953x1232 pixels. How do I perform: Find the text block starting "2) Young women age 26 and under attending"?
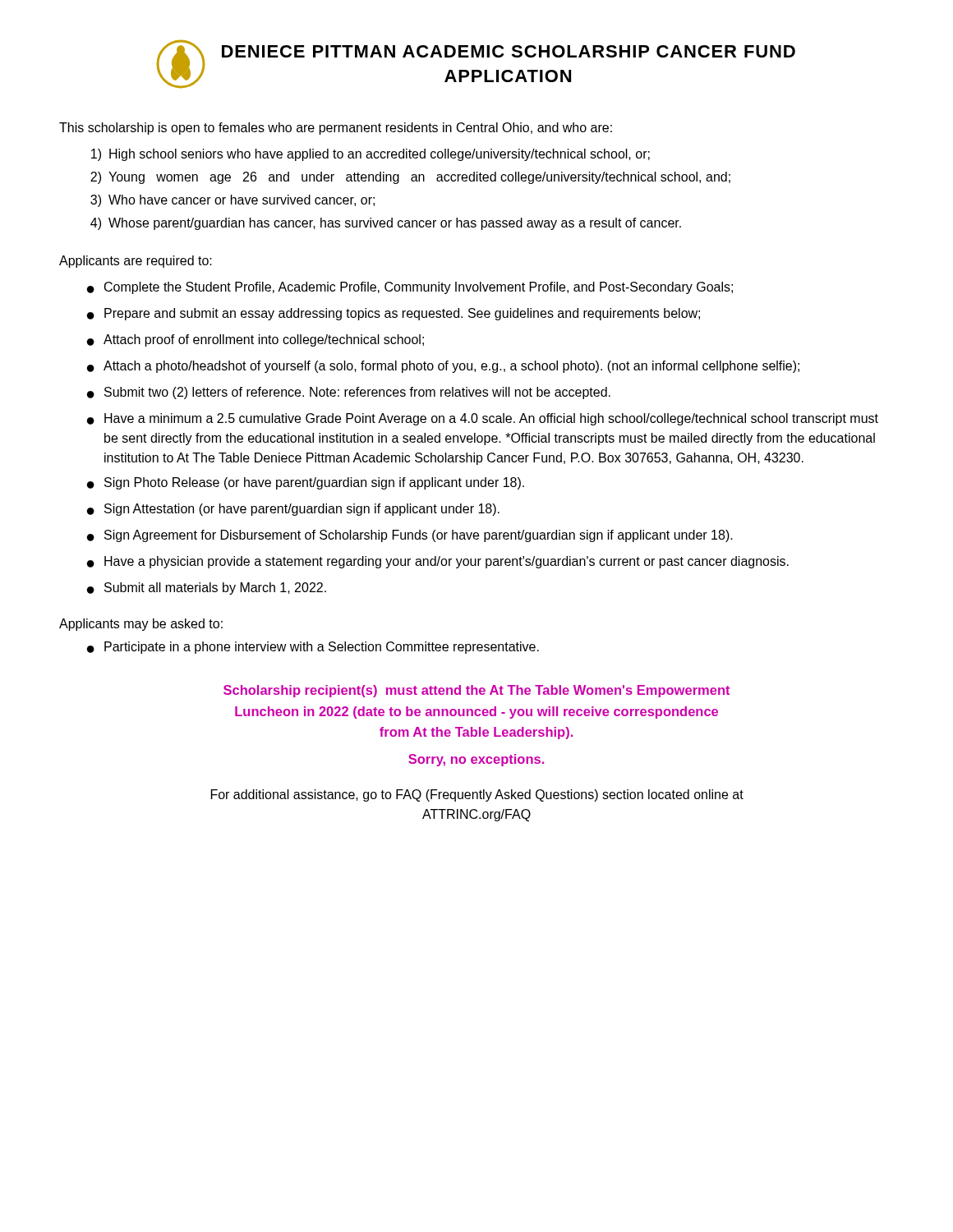point(476,177)
